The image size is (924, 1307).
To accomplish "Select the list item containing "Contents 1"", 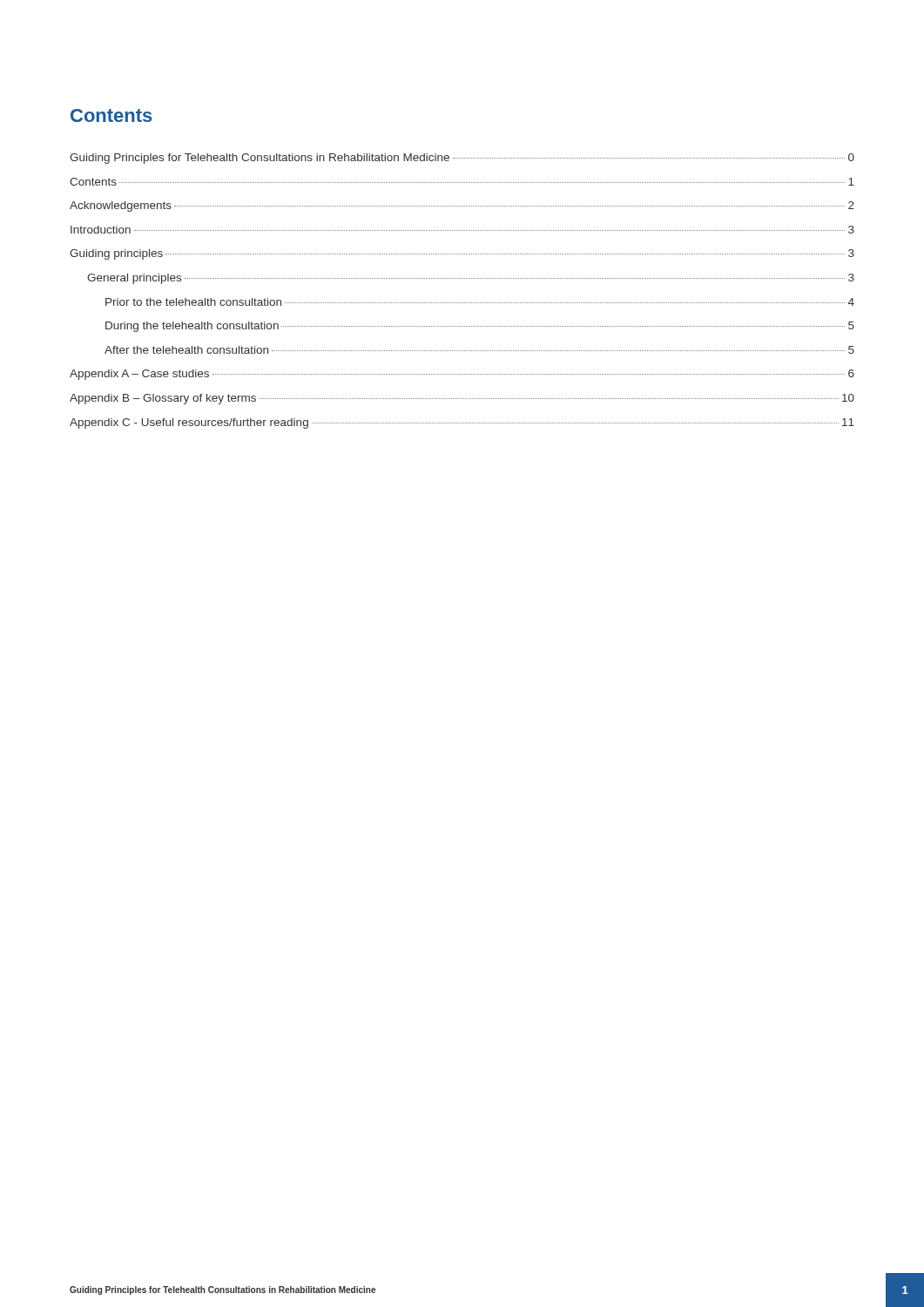I will [x=462, y=182].
